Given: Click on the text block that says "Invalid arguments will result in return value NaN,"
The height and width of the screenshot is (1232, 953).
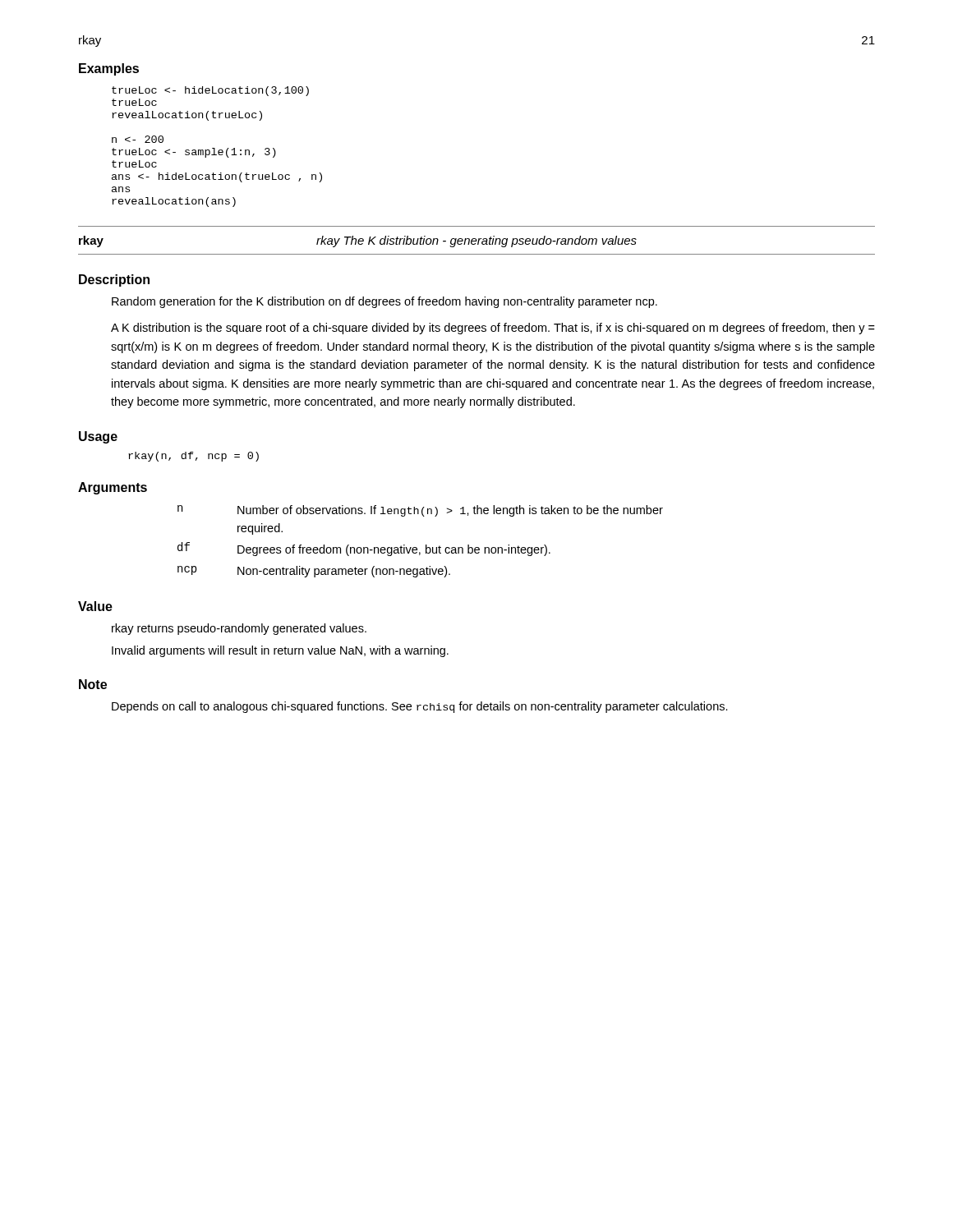Looking at the screenshot, I should 280,650.
